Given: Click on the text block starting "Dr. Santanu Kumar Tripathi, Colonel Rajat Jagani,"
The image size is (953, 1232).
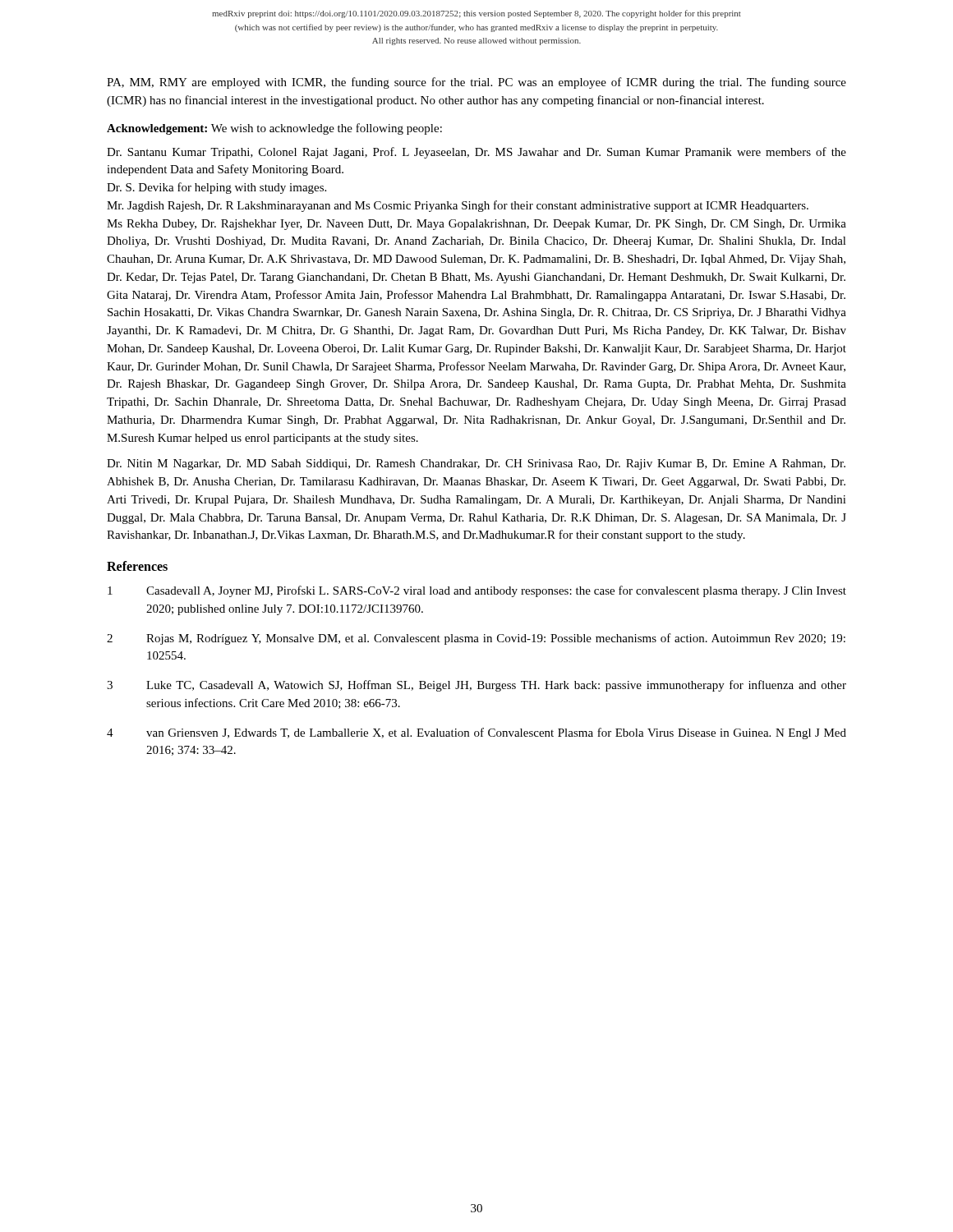Looking at the screenshot, I should click(x=476, y=294).
